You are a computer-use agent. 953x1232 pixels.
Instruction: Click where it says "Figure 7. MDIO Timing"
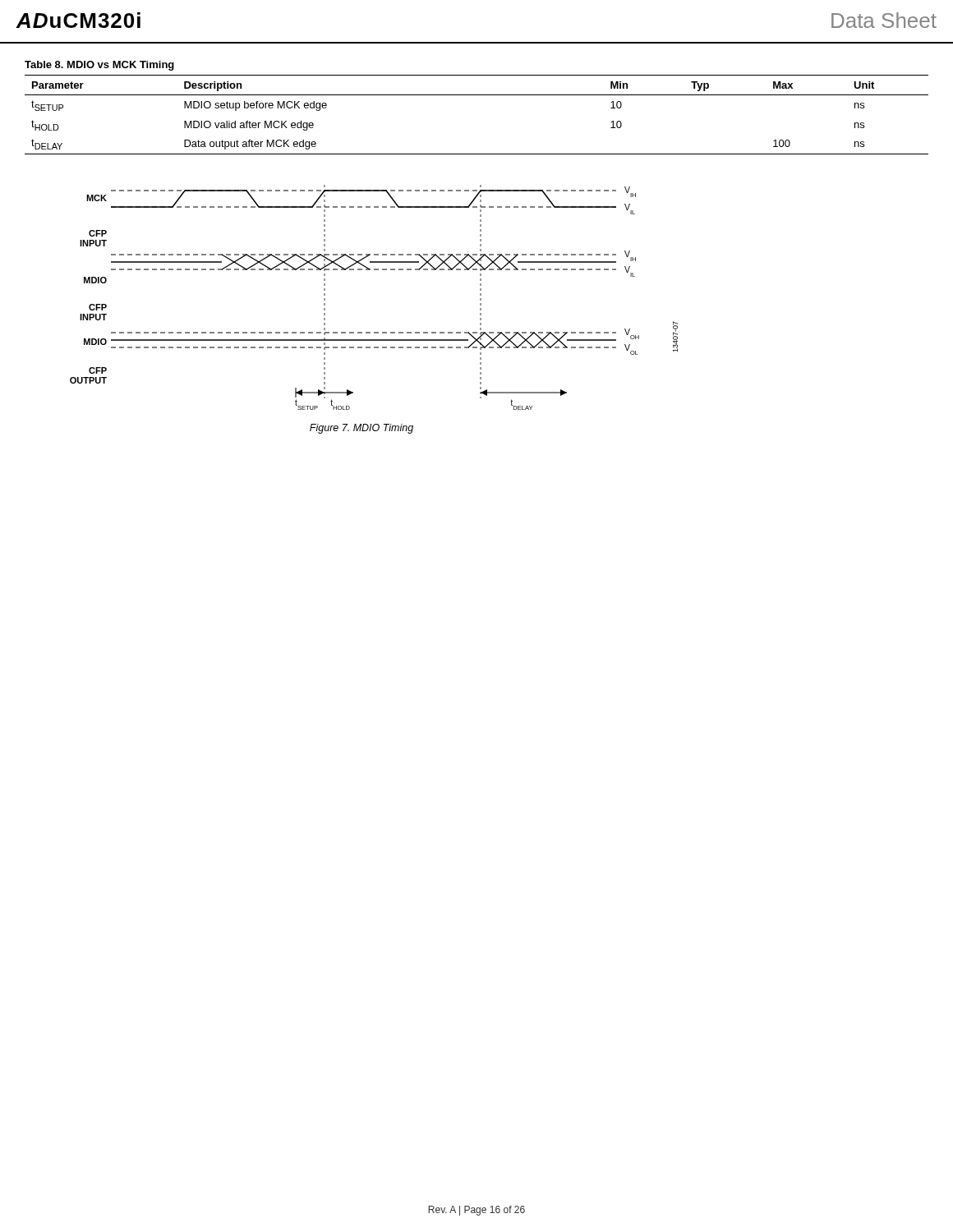tap(362, 428)
